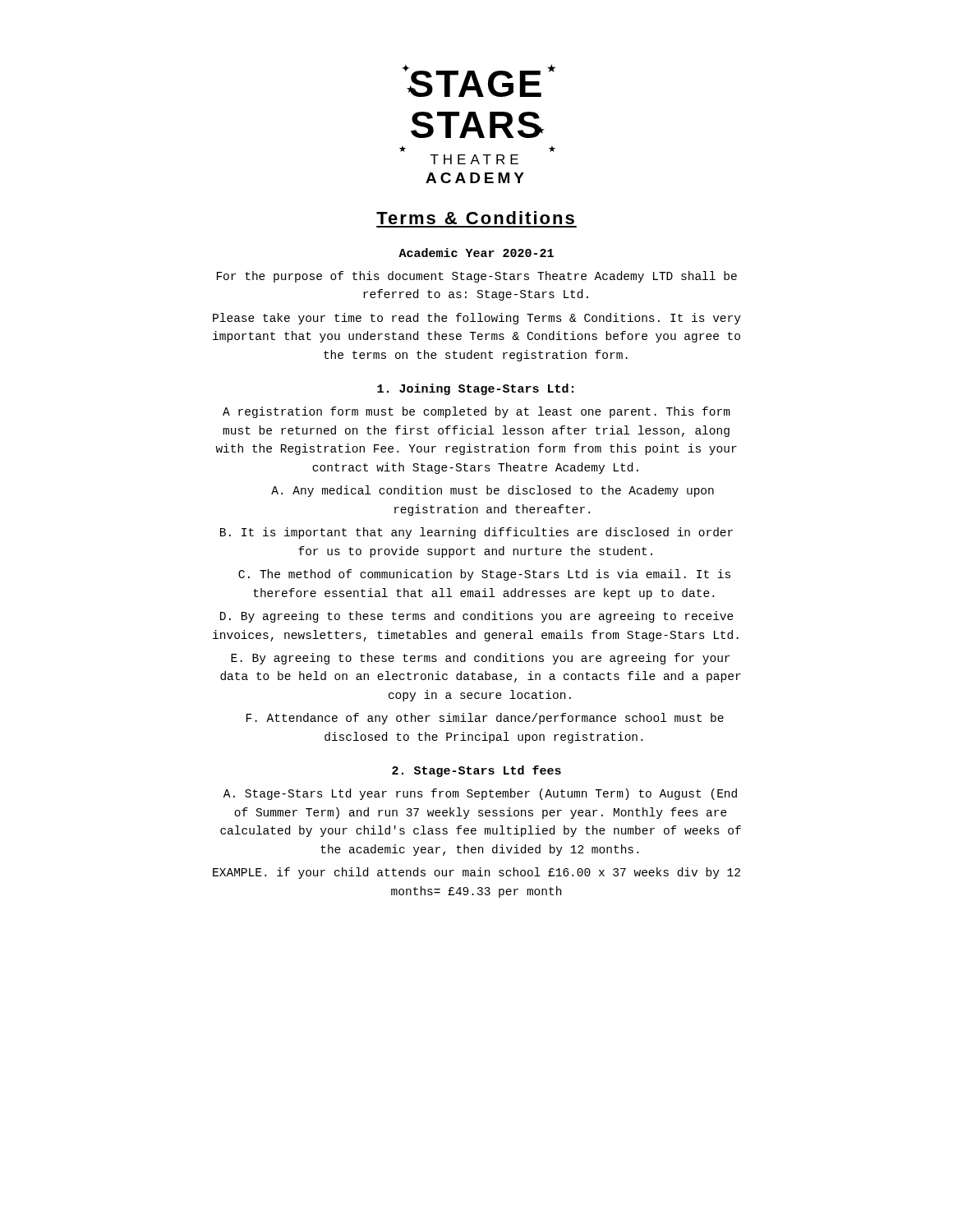The width and height of the screenshot is (953, 1232).
Task: Point to the block beginning "For the purpose of this document Stage-Stars Theatre"
Action: coord(476,286)
